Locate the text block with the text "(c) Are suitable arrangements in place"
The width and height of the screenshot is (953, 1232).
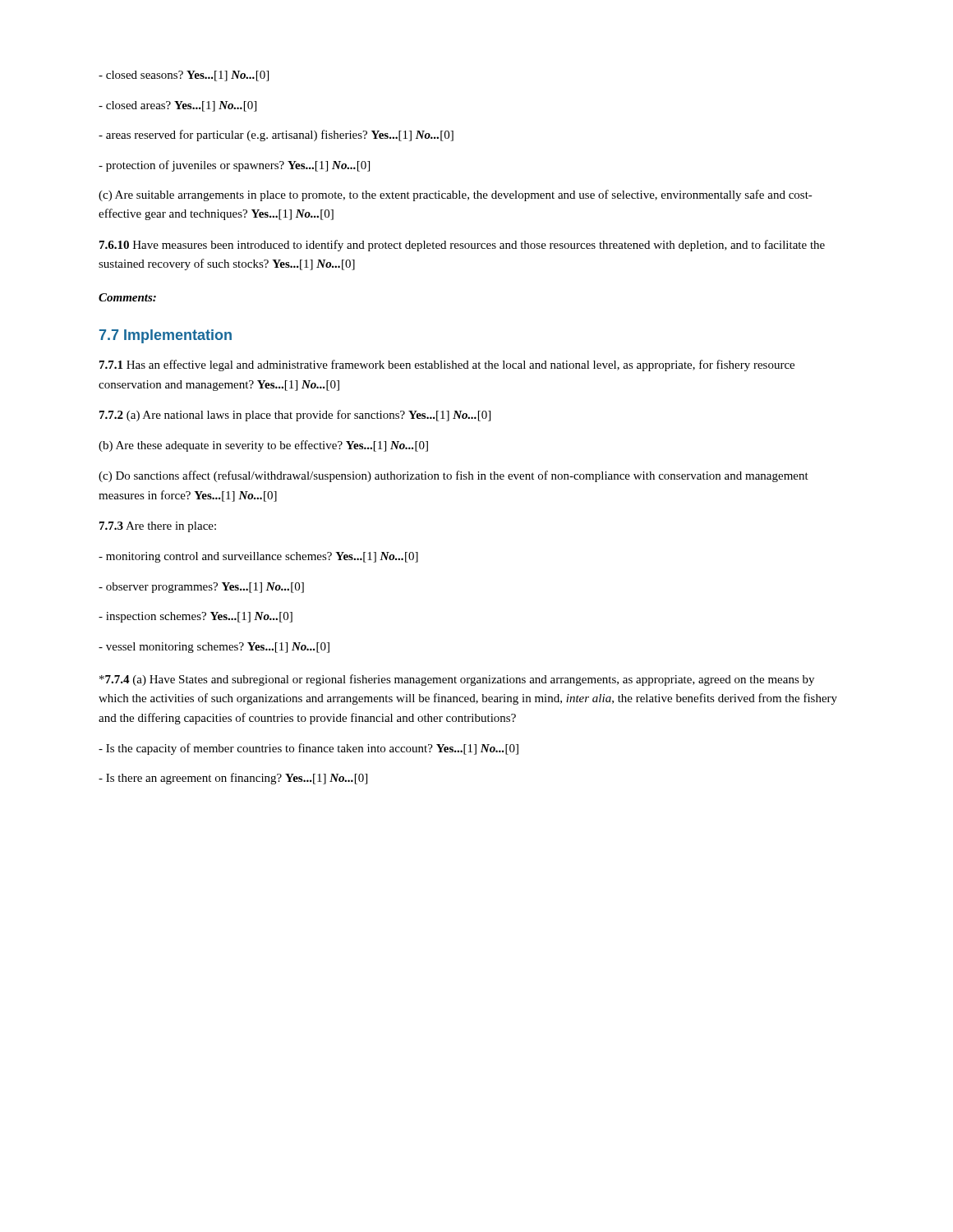455,204
